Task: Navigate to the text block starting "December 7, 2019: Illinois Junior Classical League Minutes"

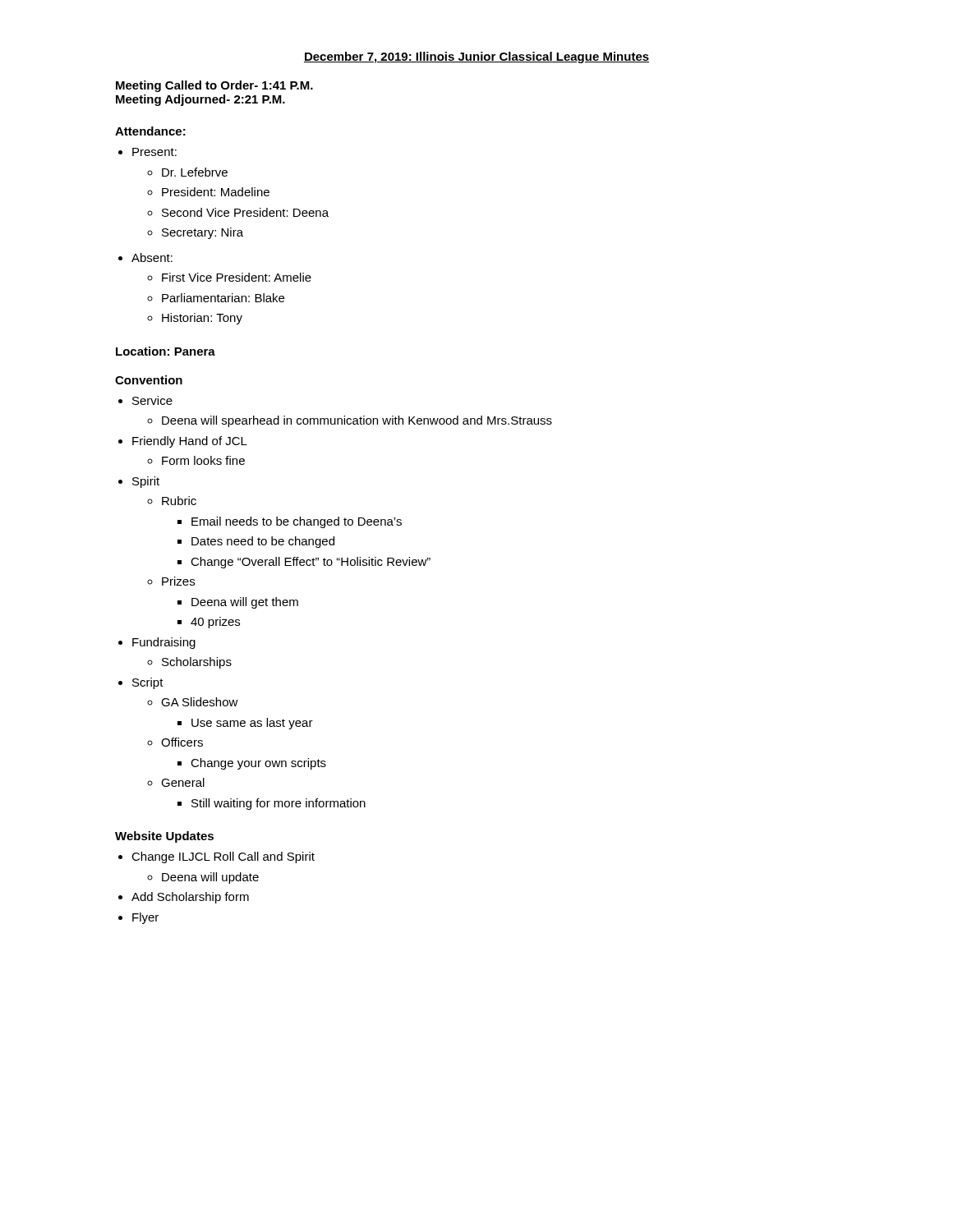Action: (476, 56)
